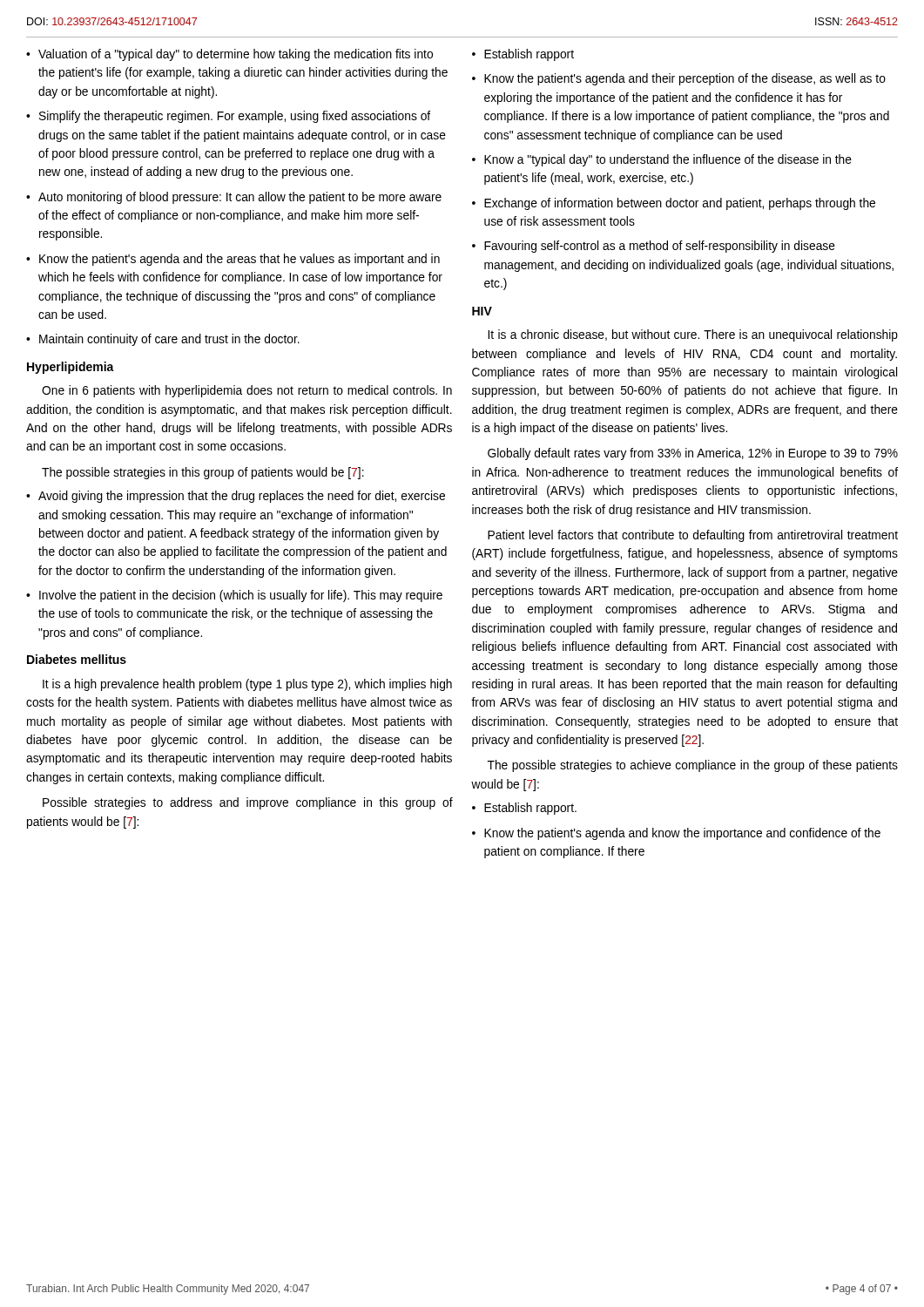Locate the text block that reads "Patient level factors that contribute to"
Screen dimensions: 1307x924
coord(685,638)
